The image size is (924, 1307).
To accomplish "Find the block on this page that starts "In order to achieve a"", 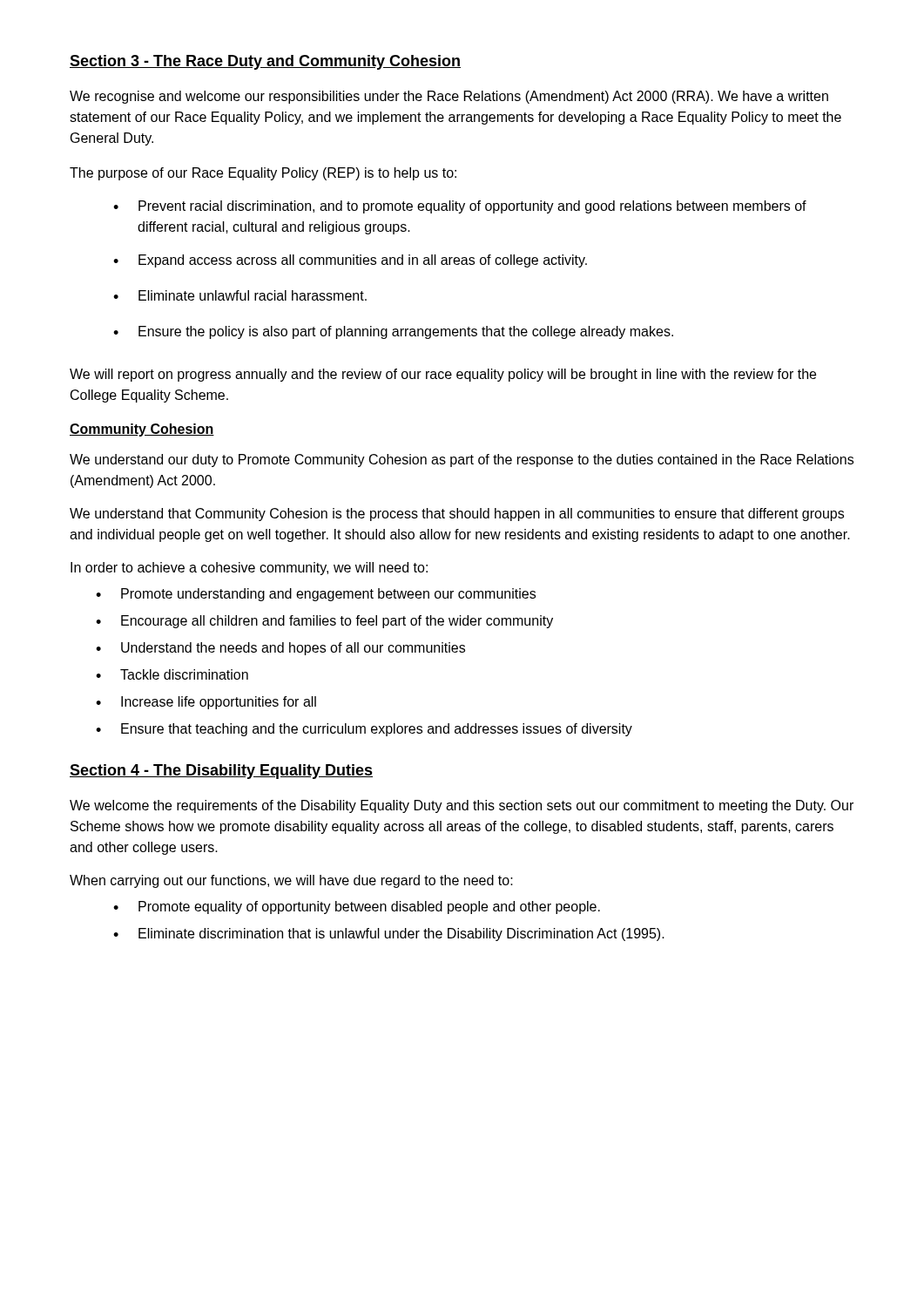I will point(249,568).
